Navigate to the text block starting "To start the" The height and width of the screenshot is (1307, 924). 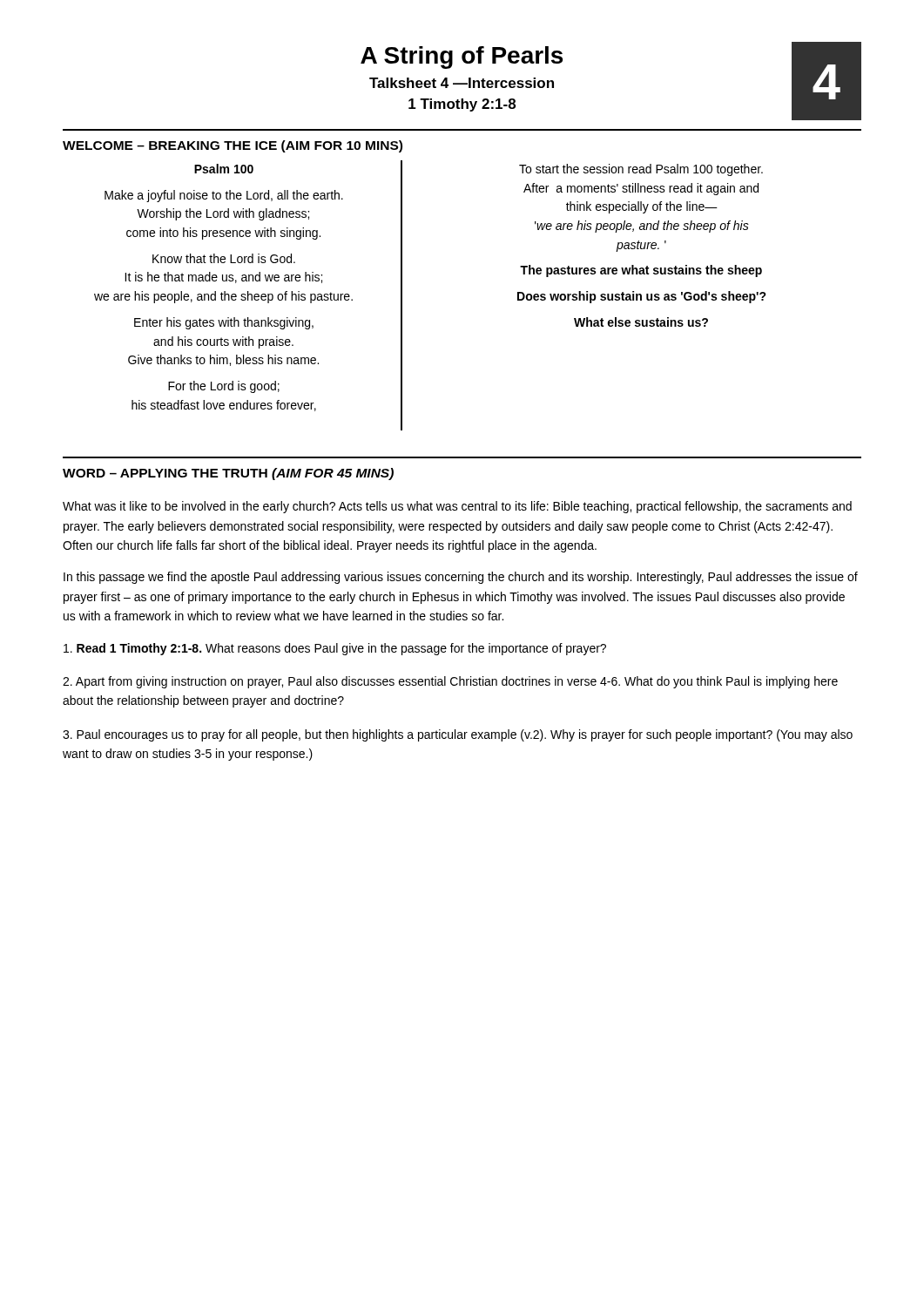[x=641, y=246]
